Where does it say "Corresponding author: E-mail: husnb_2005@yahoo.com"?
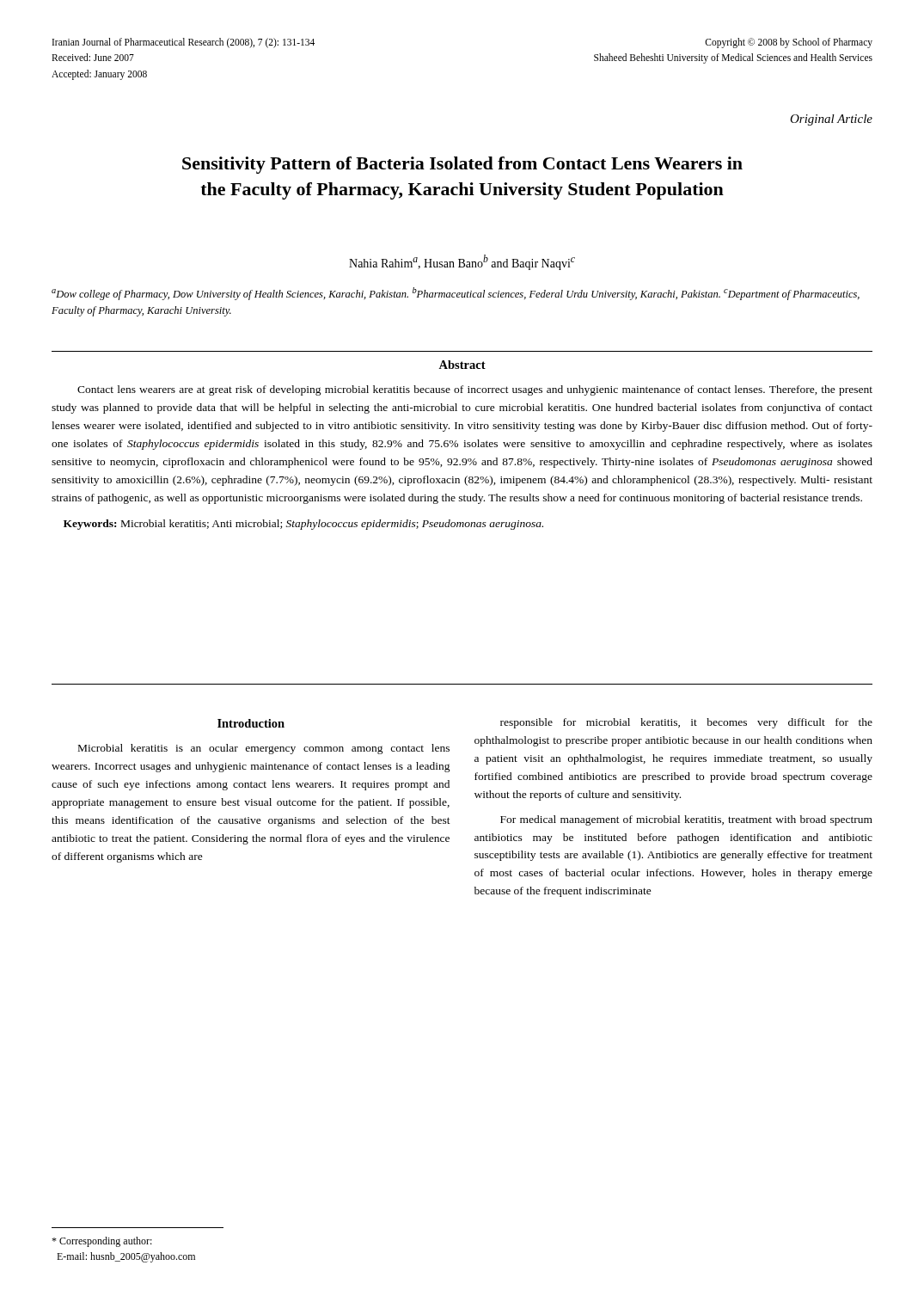The width and height of the screenshot is (924, 1290). [124, 1249]
